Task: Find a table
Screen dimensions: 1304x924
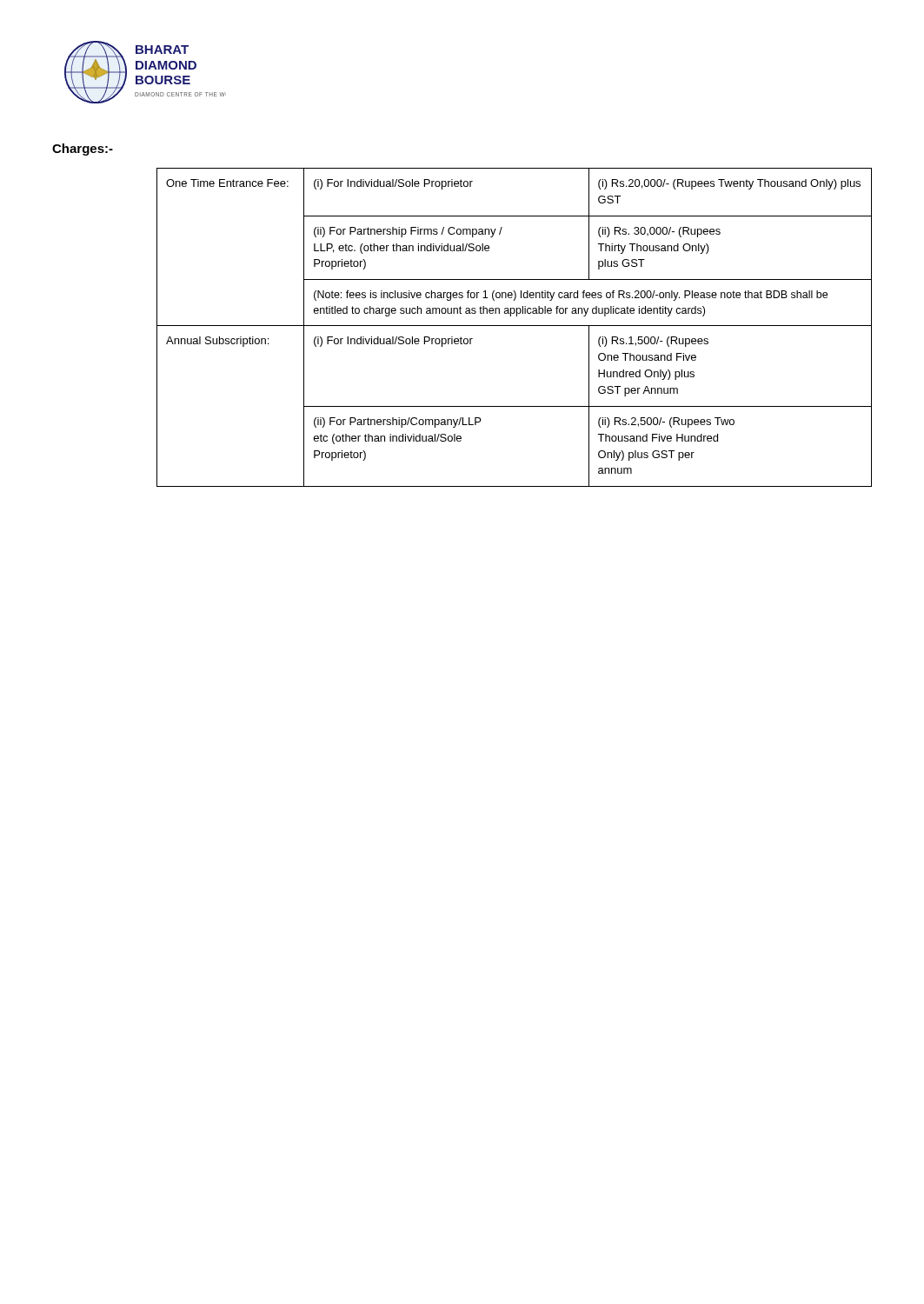Action: (x=488, y=327)
